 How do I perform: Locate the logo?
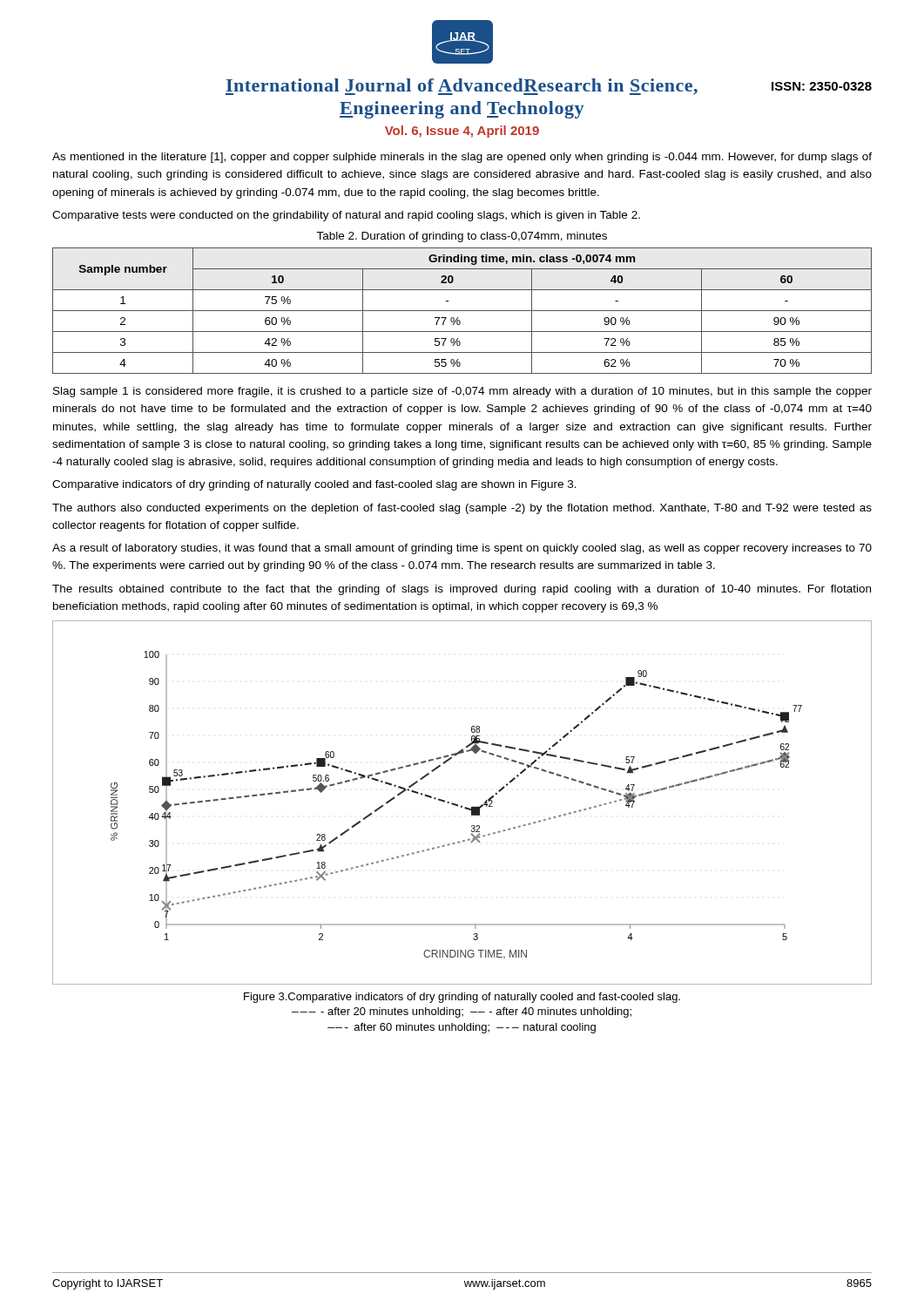coord(462,43)
